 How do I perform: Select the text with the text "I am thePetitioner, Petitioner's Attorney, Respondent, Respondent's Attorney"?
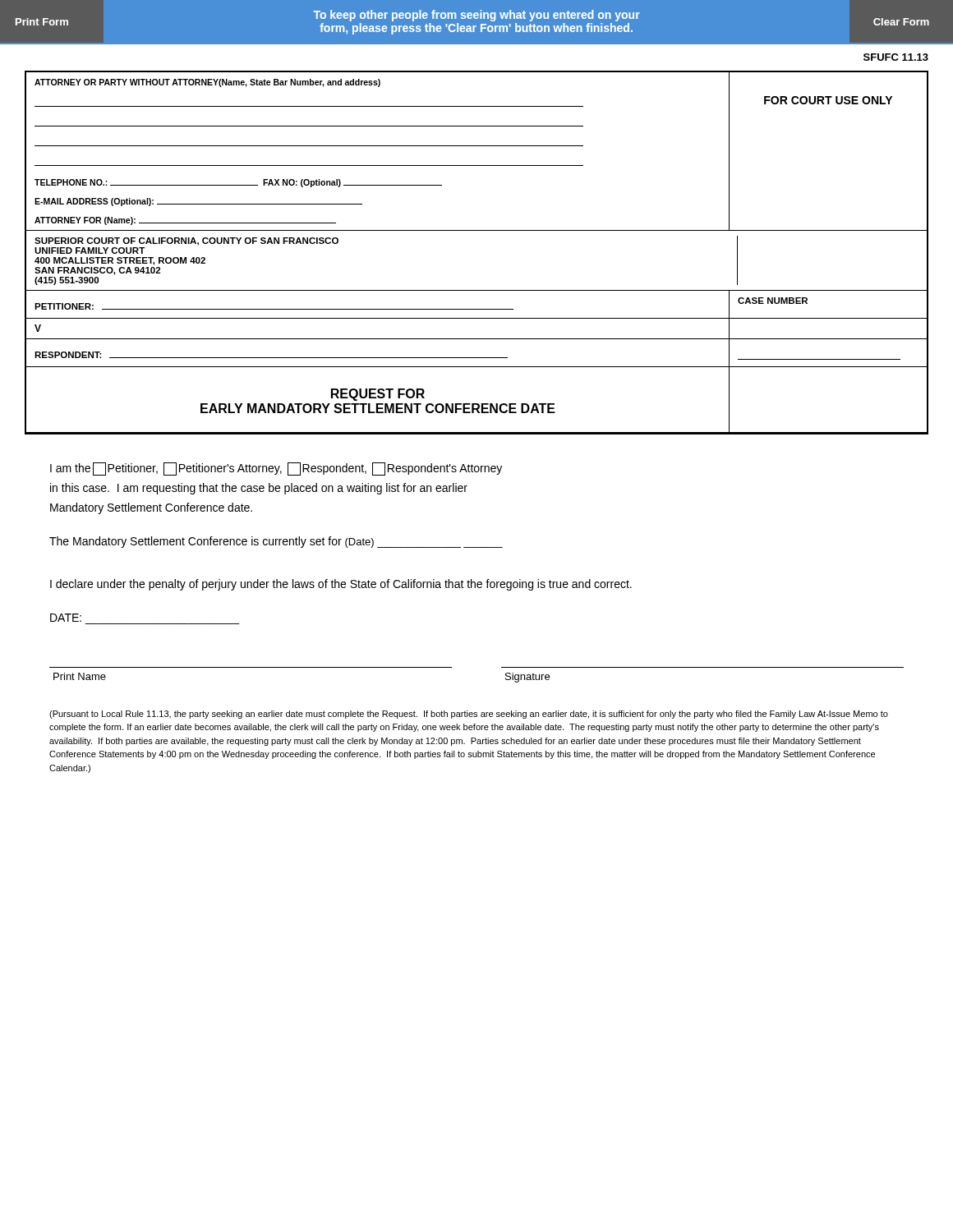(276, 469)
